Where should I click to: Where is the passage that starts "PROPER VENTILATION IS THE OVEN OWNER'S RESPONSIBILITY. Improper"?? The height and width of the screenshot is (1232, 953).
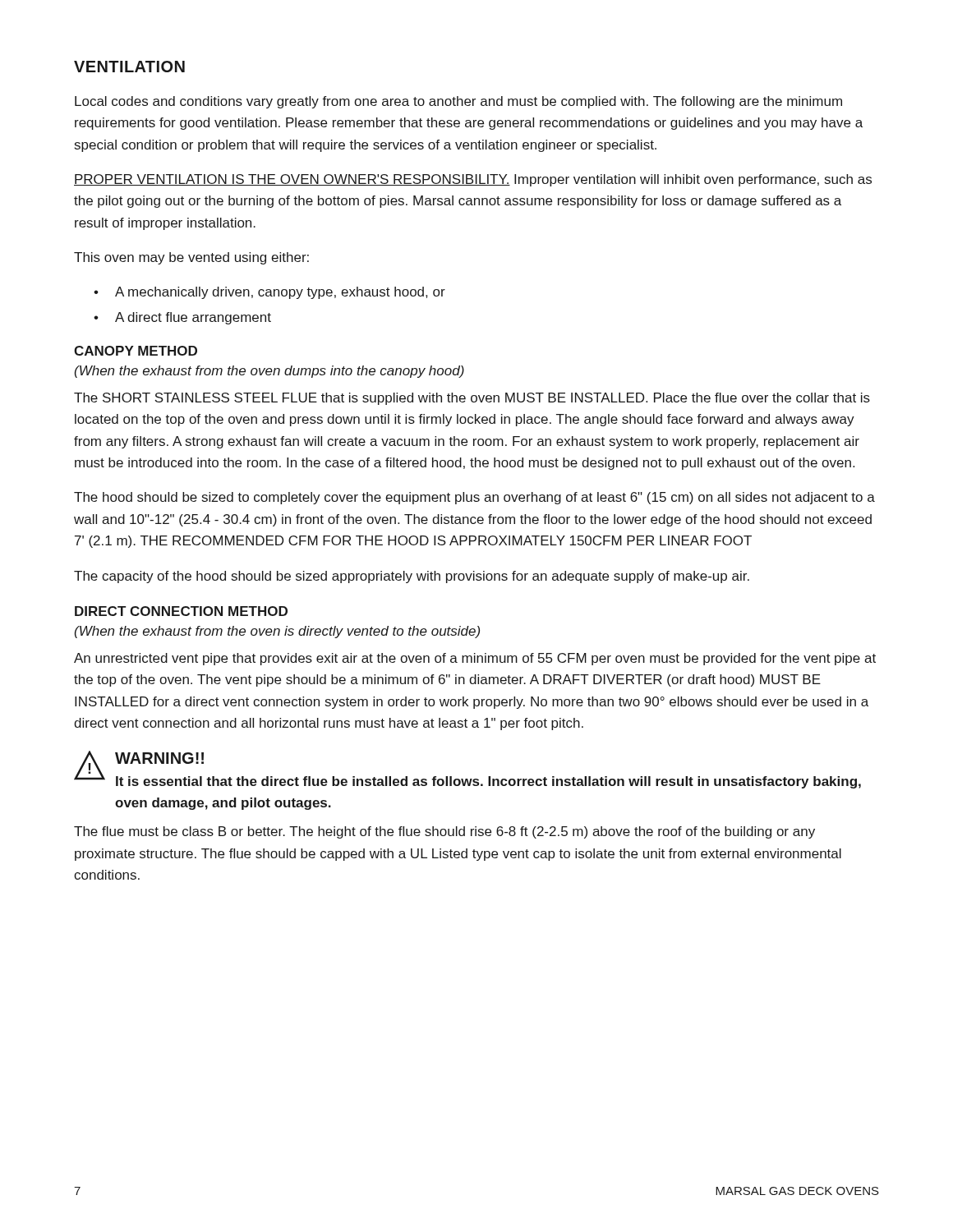[473, 201]
